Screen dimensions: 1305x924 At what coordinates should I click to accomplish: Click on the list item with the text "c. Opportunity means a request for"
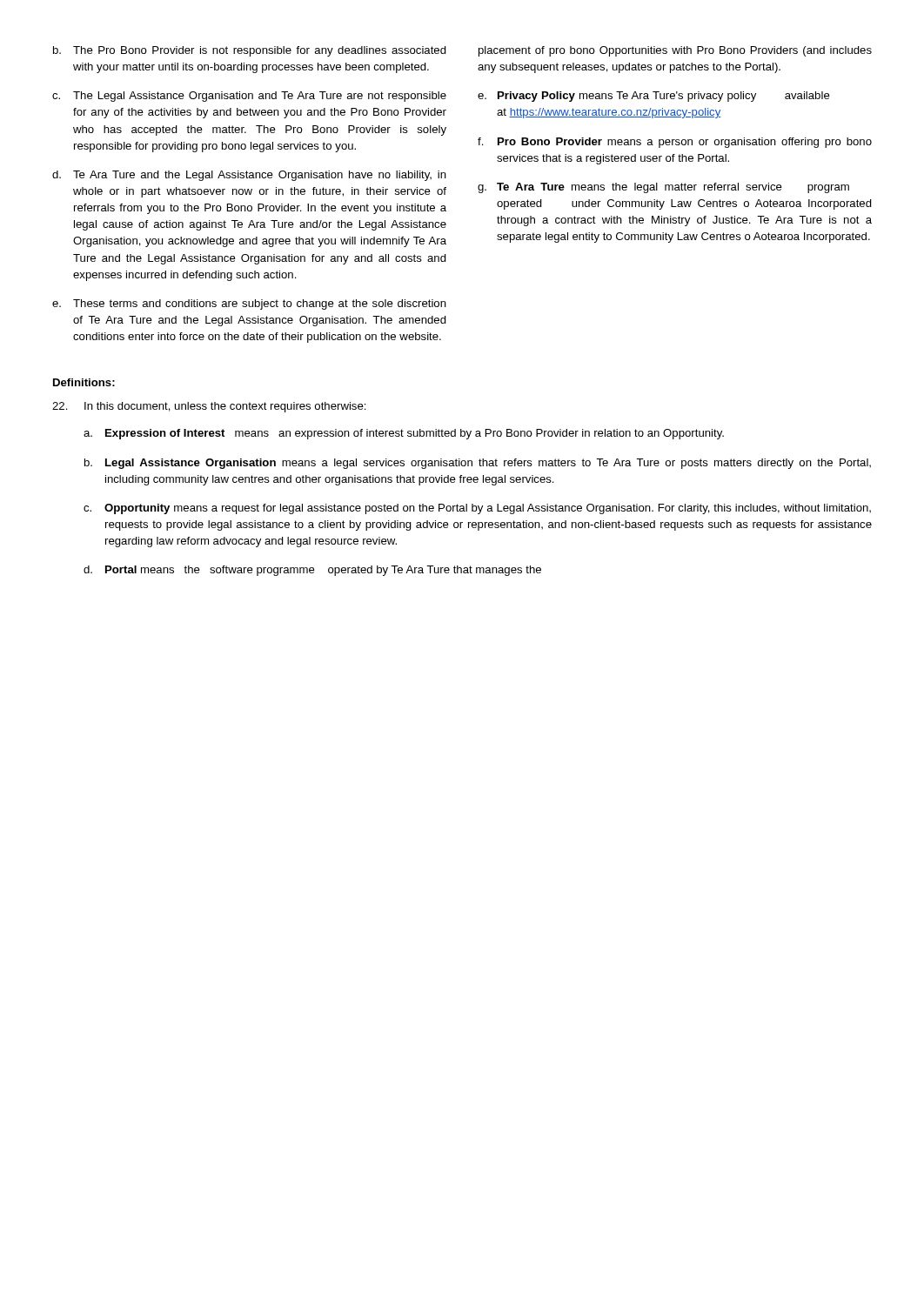478,524
